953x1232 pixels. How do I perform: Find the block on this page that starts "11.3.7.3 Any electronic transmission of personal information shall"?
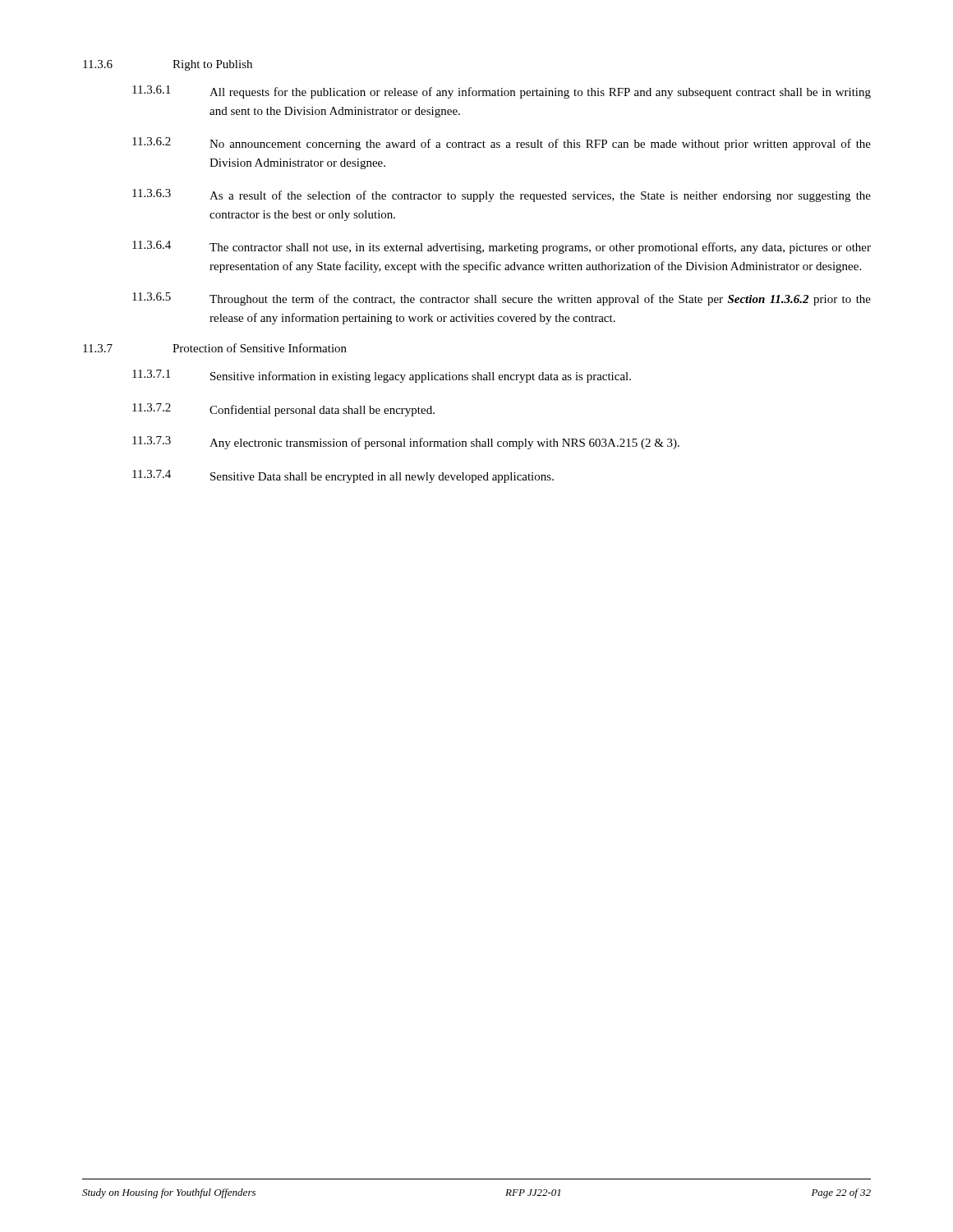[406, 443]
